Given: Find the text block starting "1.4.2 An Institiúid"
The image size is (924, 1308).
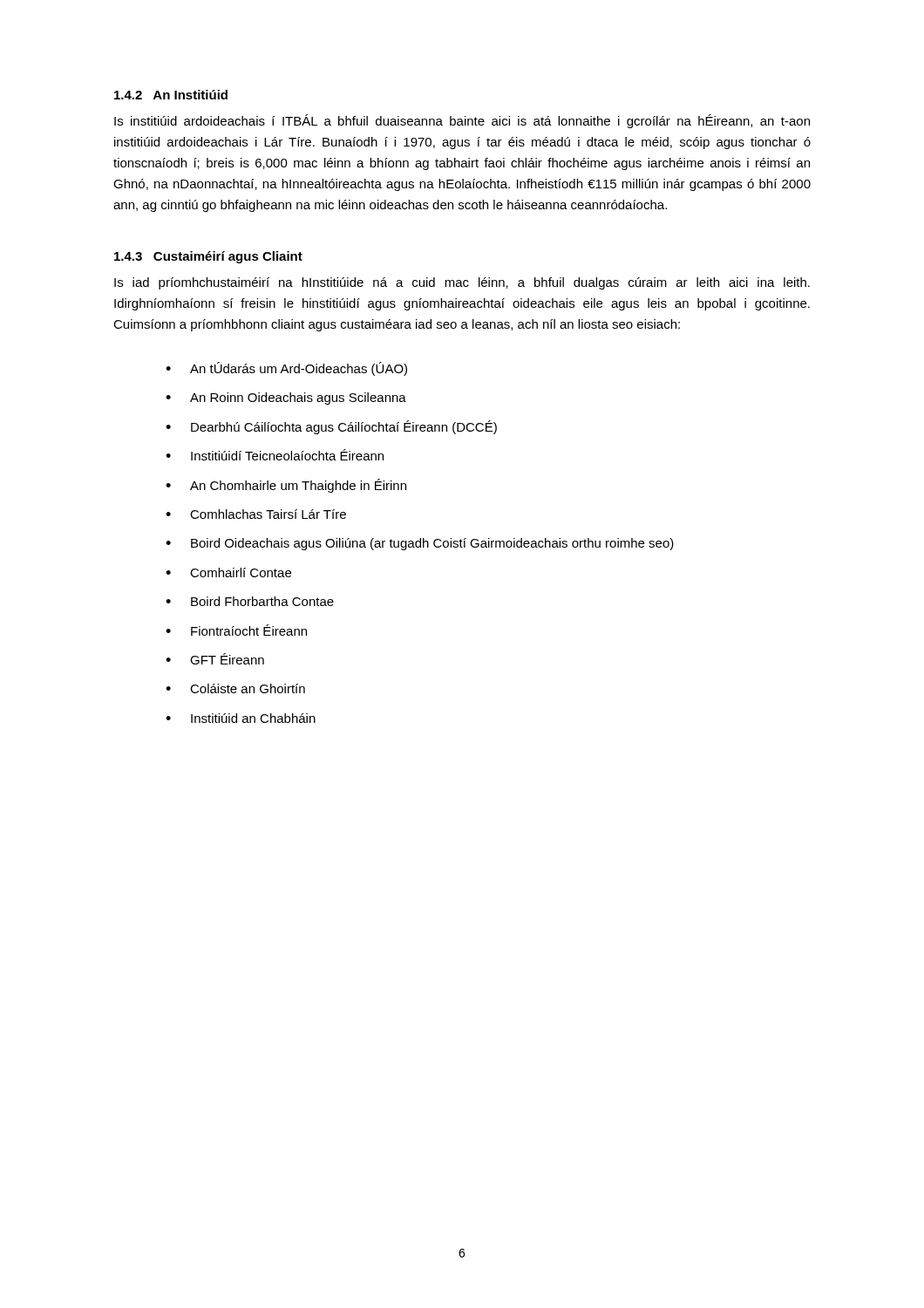Looking at the screenshot, I should click(171, 95).
